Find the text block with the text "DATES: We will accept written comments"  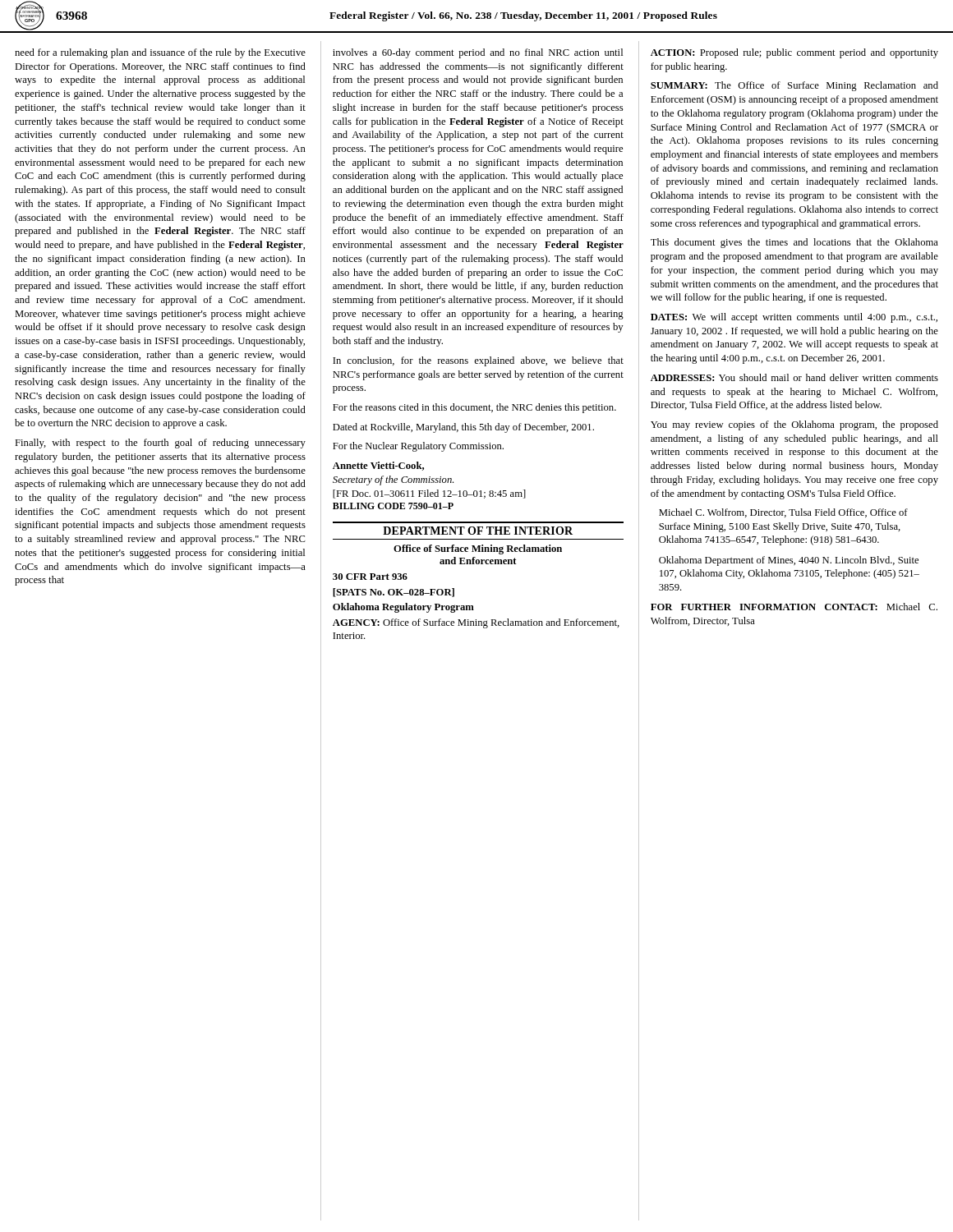coord(794,338)
